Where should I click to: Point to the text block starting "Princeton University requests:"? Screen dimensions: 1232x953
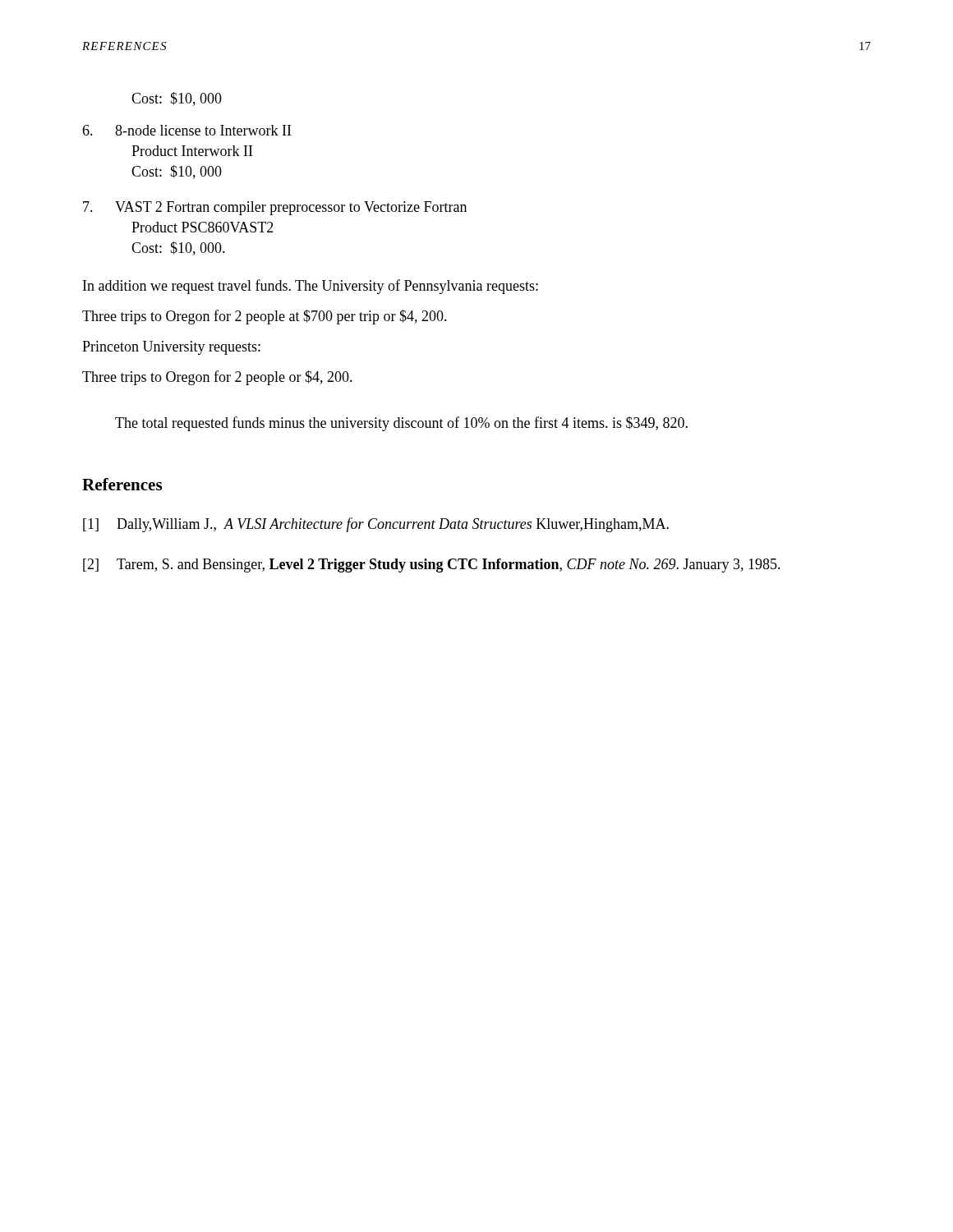[172, 347]
